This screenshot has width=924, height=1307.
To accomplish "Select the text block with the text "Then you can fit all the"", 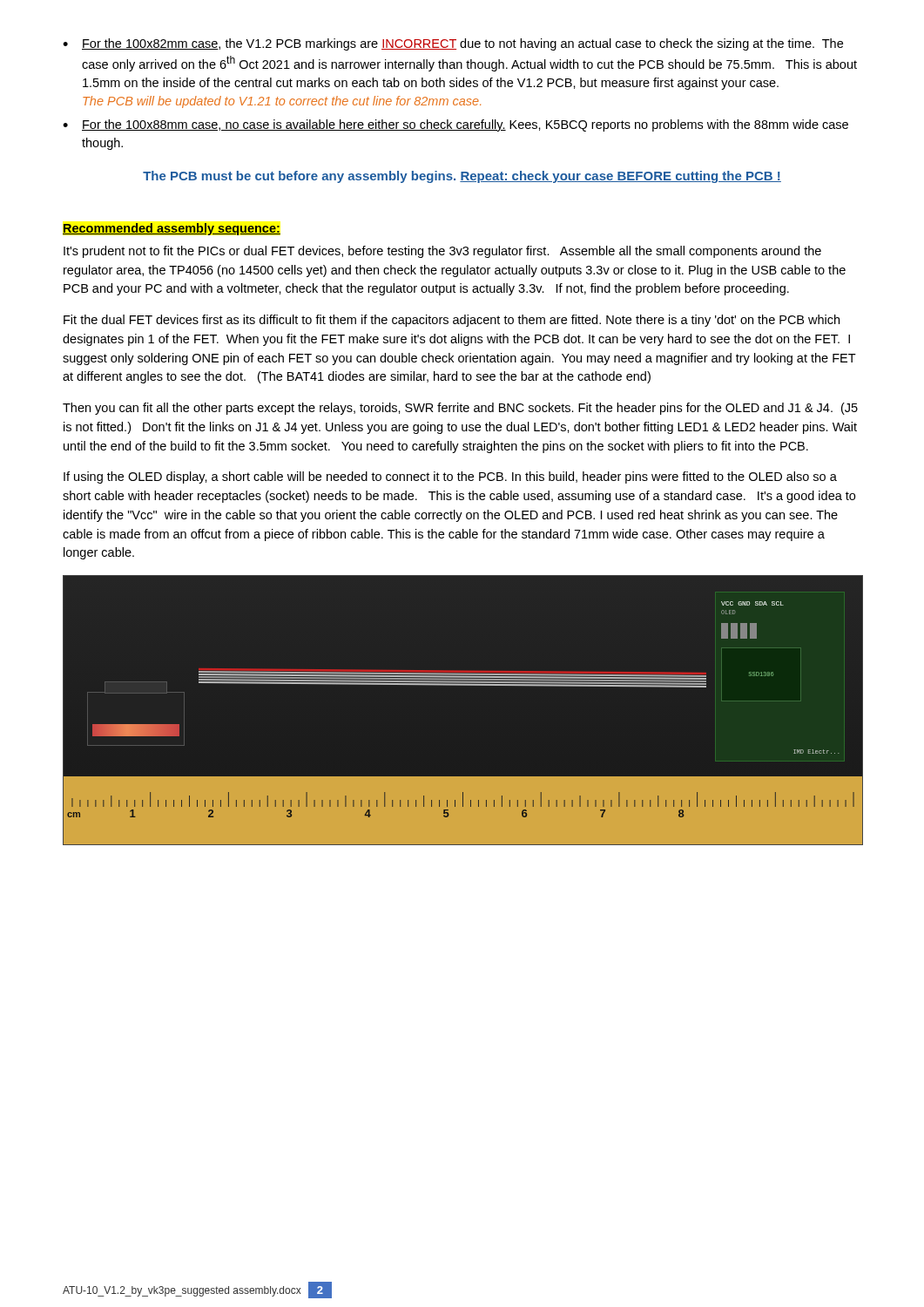I will click(460, 427).
